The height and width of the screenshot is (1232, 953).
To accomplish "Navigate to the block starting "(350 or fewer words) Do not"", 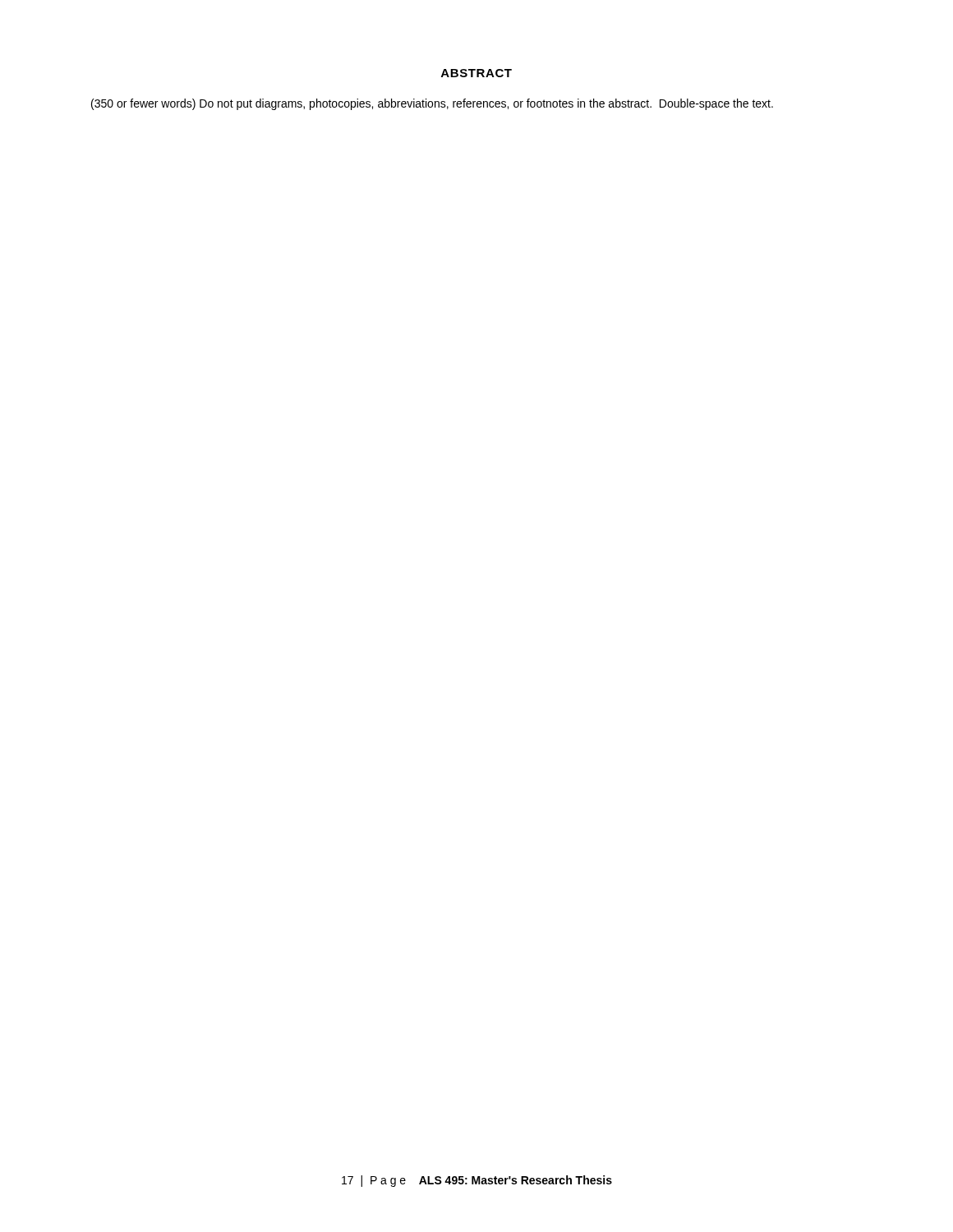I will (x=432, y=103).
